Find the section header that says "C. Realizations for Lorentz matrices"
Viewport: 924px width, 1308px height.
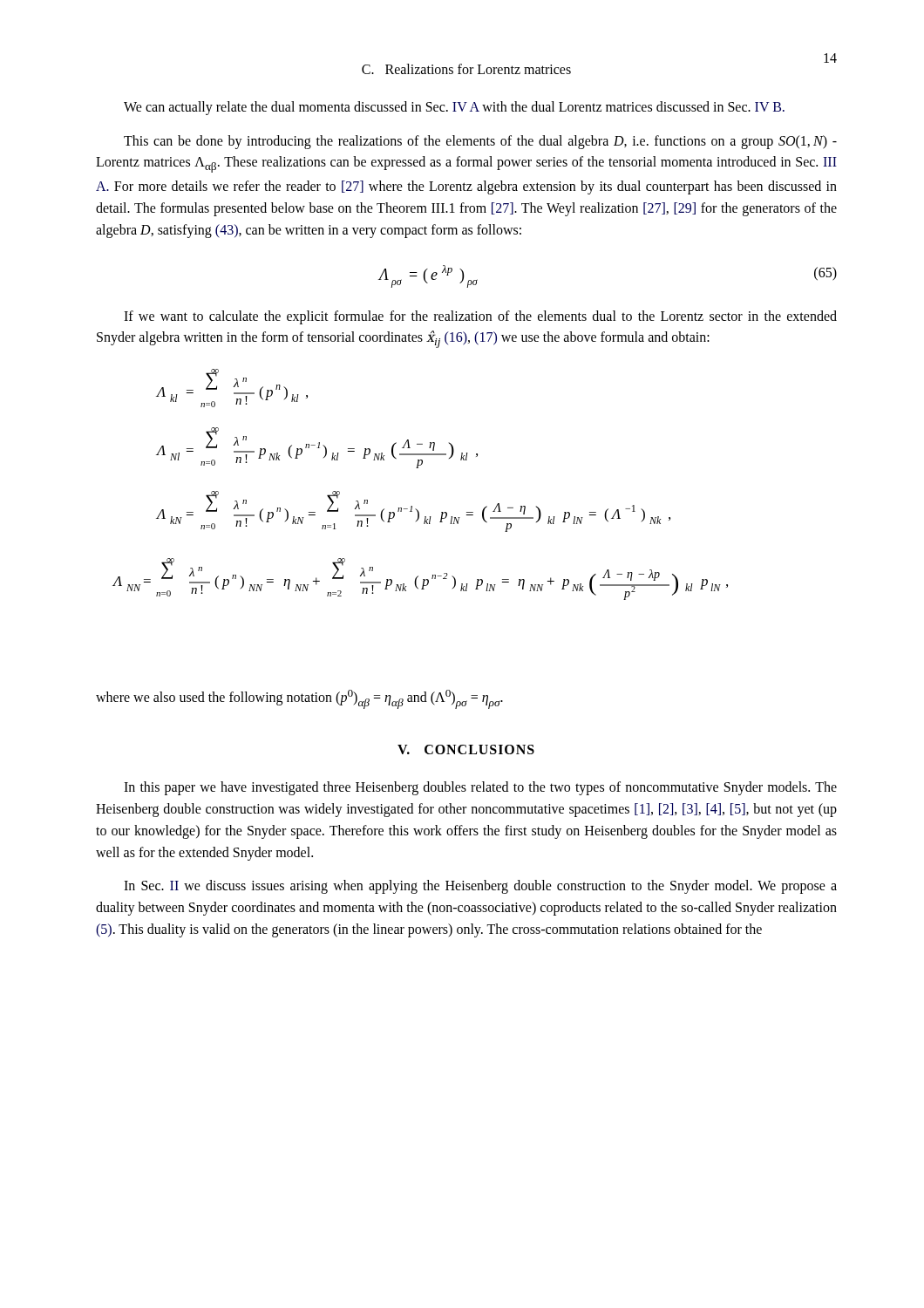click(x=466, y=69)
